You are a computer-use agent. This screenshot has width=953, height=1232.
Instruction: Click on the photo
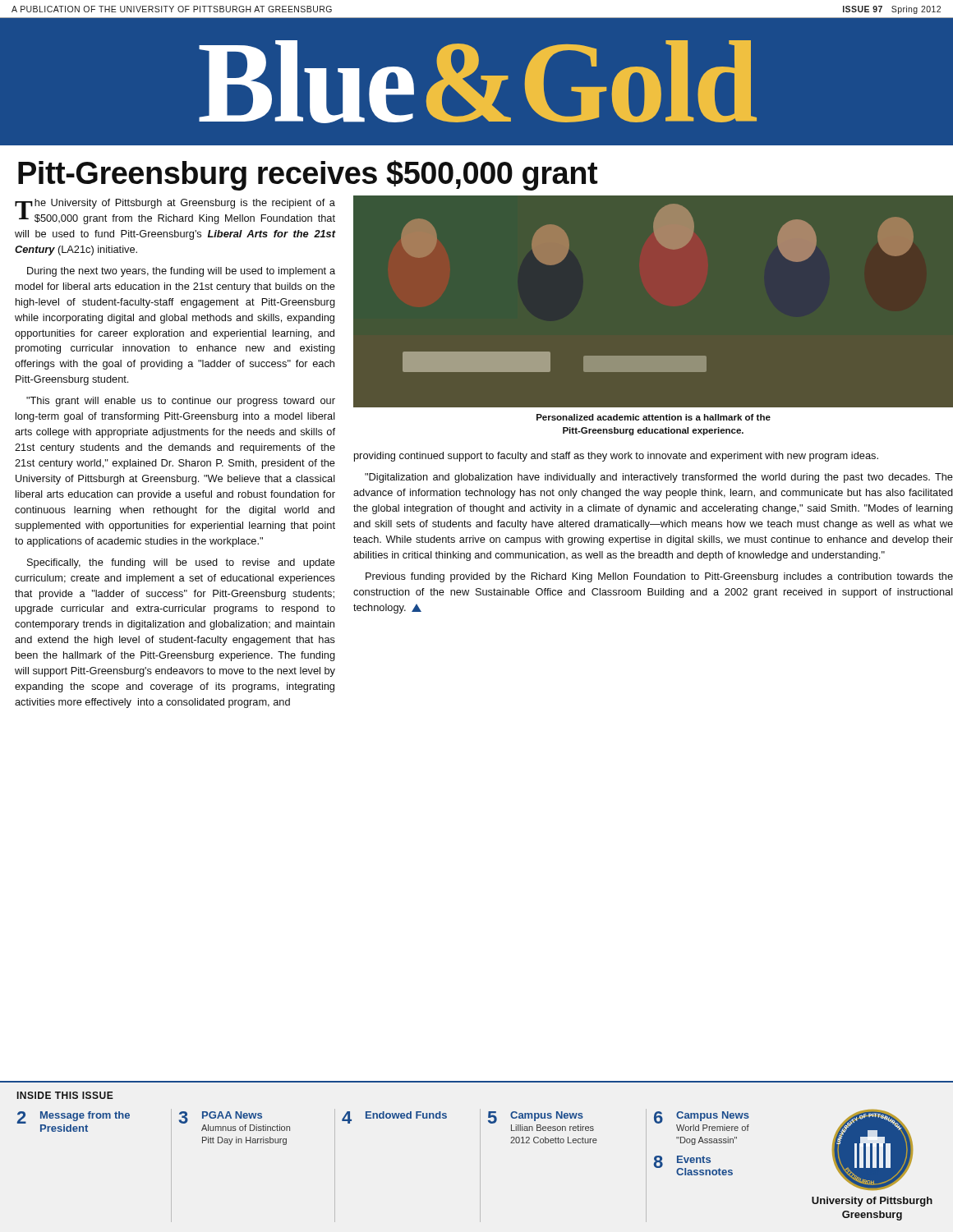click(653, 301)
